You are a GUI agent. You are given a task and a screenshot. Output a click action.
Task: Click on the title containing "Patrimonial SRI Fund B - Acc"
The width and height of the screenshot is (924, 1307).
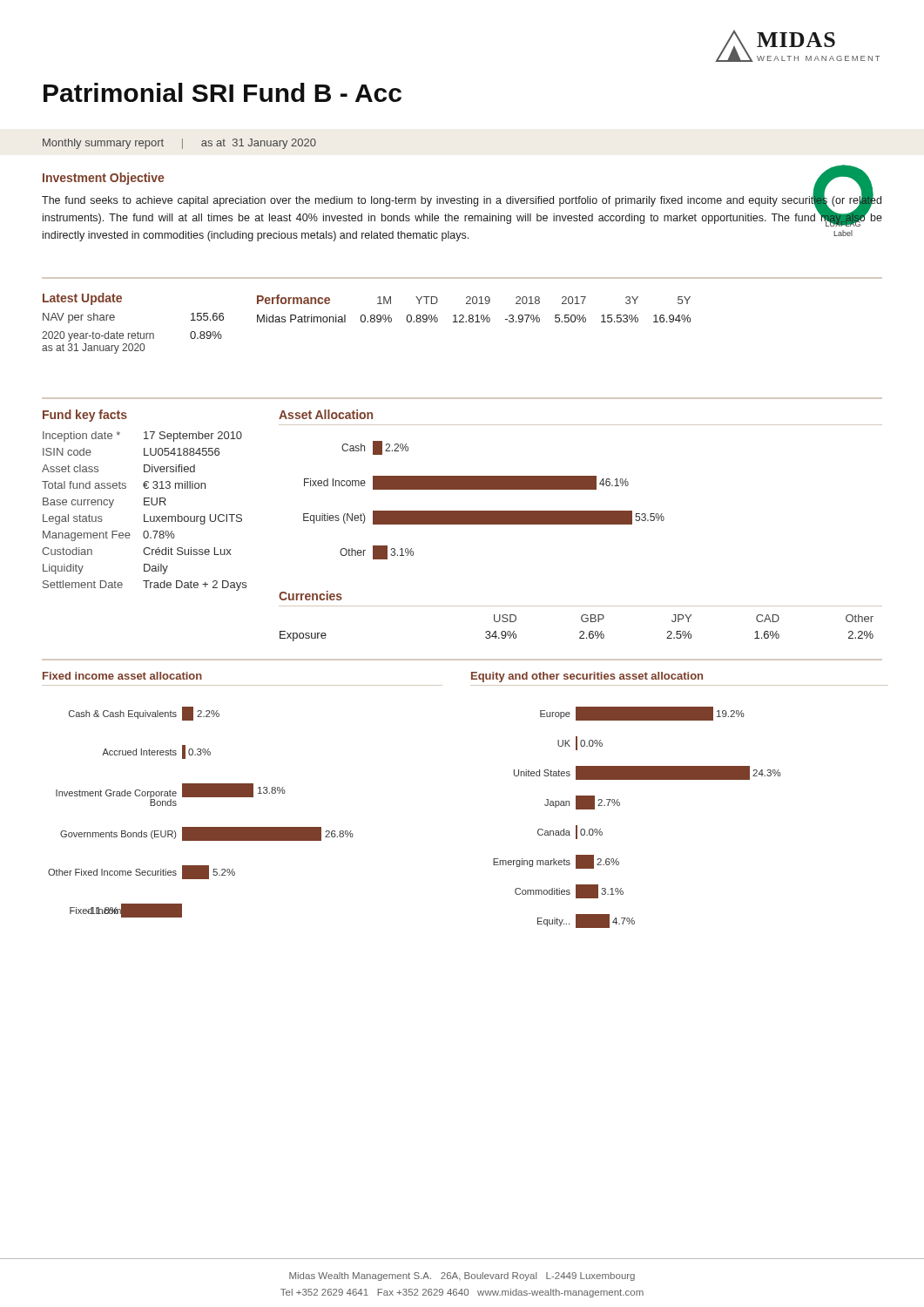pos(222,93)
